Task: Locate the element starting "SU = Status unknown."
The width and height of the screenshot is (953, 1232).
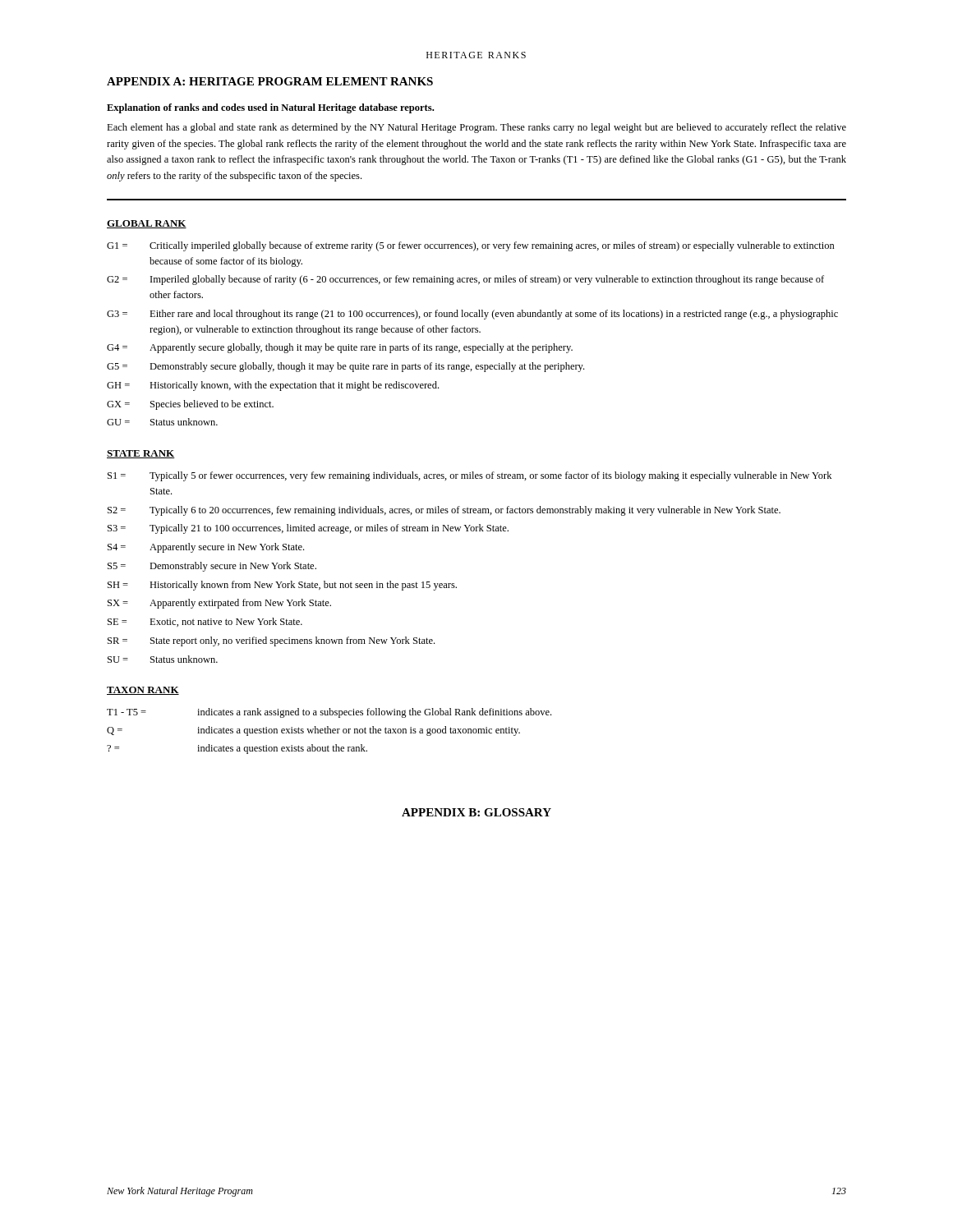Action: point(163,659)
